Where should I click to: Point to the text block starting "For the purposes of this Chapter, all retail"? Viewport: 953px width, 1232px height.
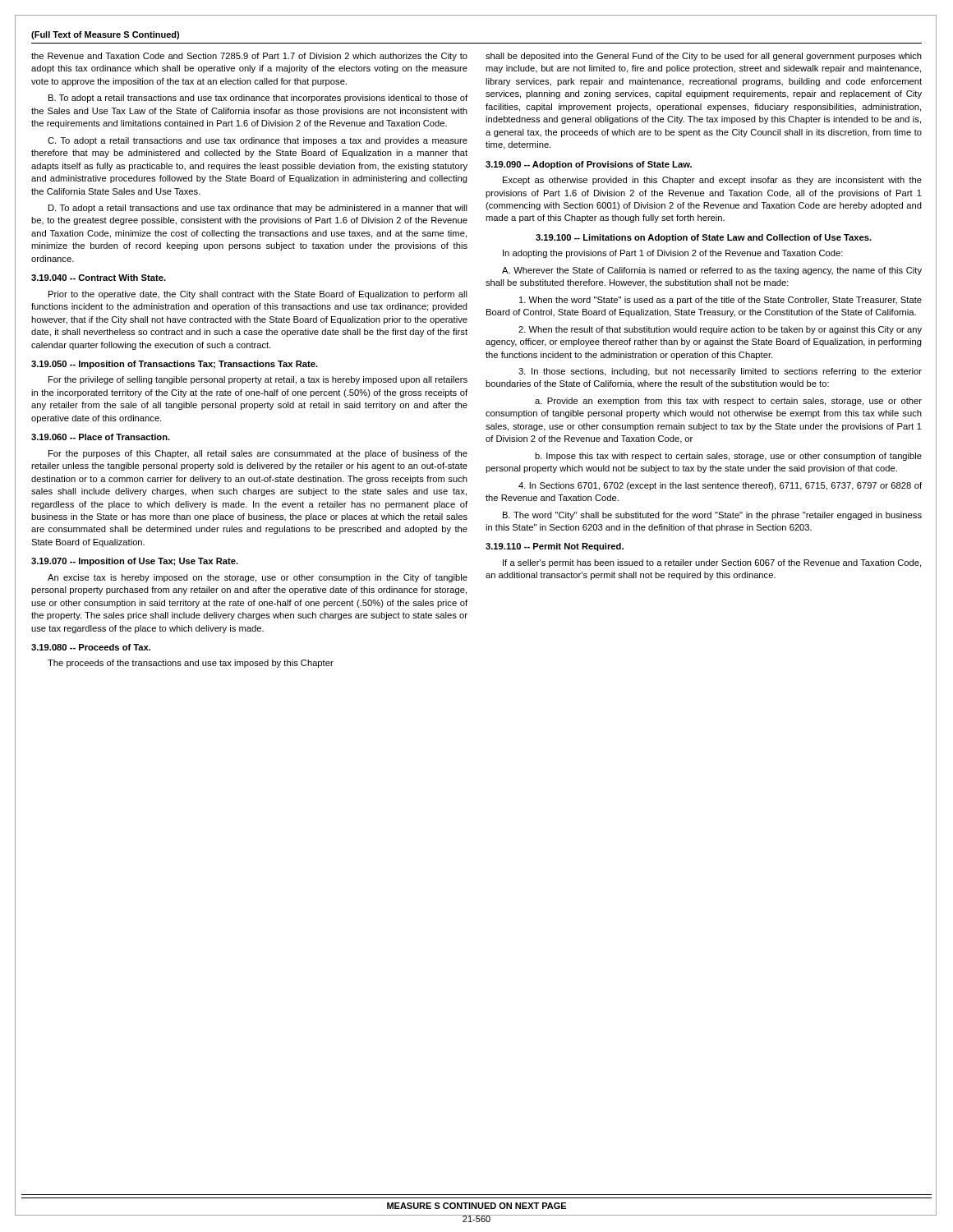point(249,498)
